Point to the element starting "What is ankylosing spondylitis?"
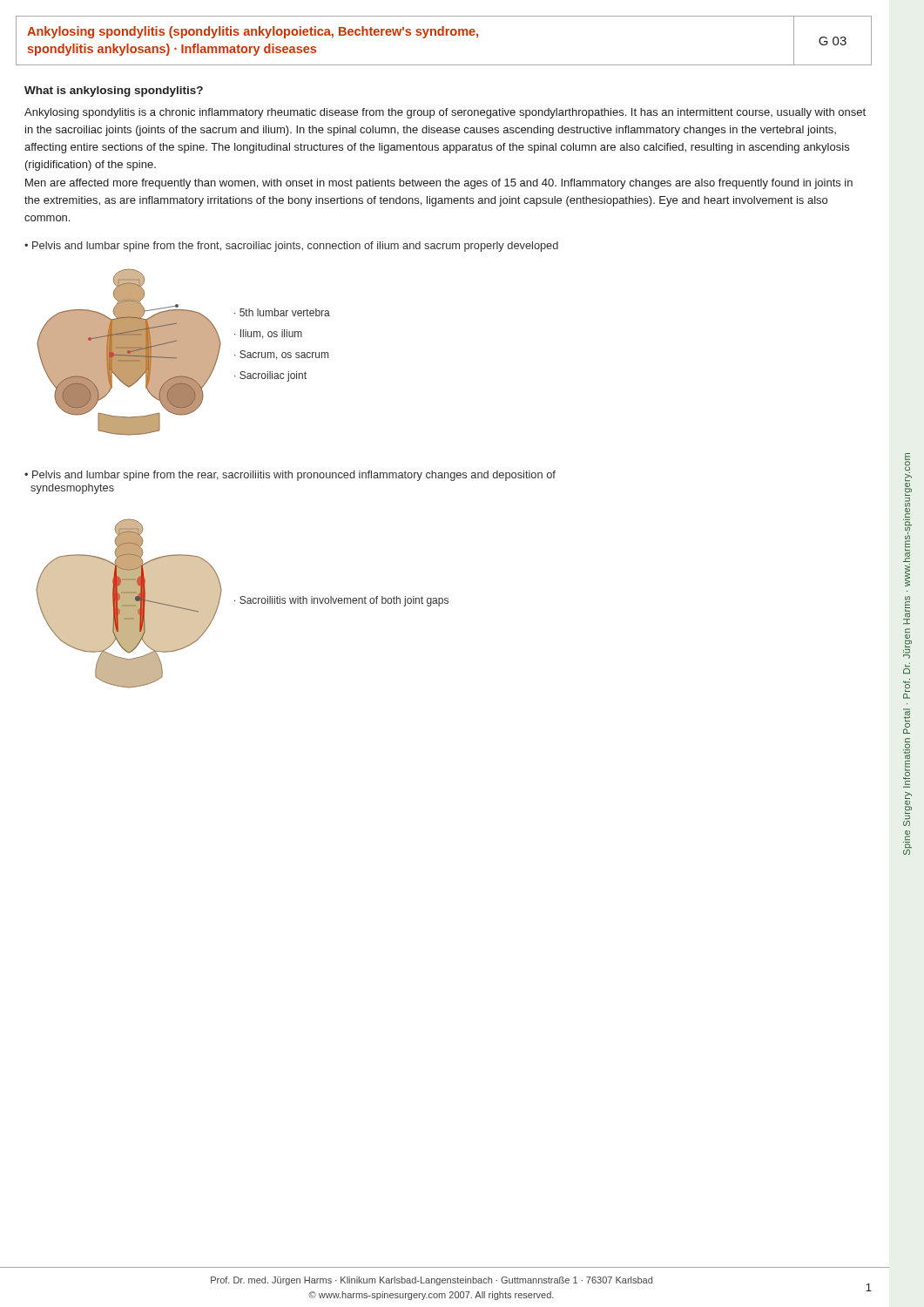 tap(114, 90)
